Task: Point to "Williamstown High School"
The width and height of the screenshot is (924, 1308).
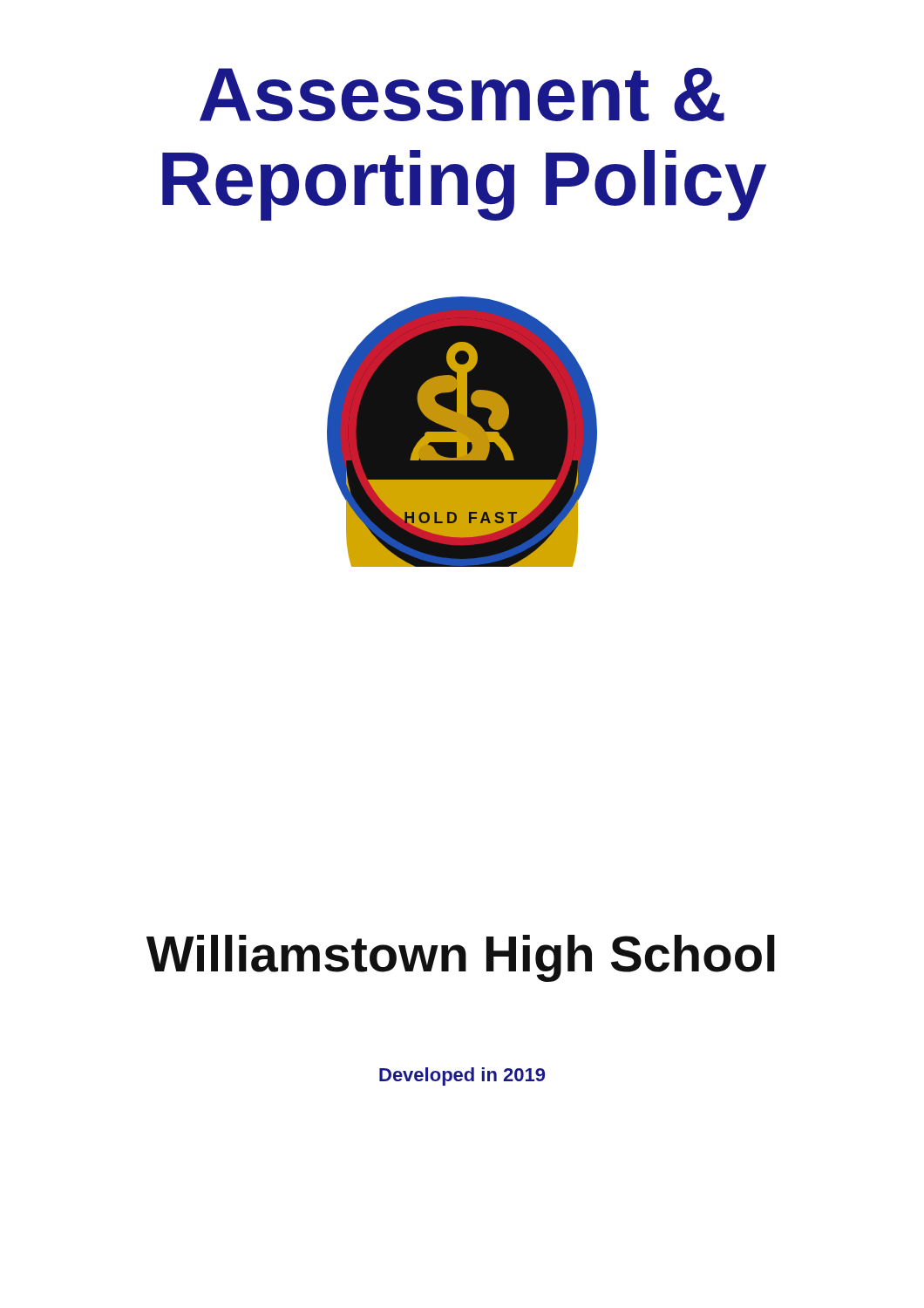Action: pyautogui.click(x=462, y=954)
